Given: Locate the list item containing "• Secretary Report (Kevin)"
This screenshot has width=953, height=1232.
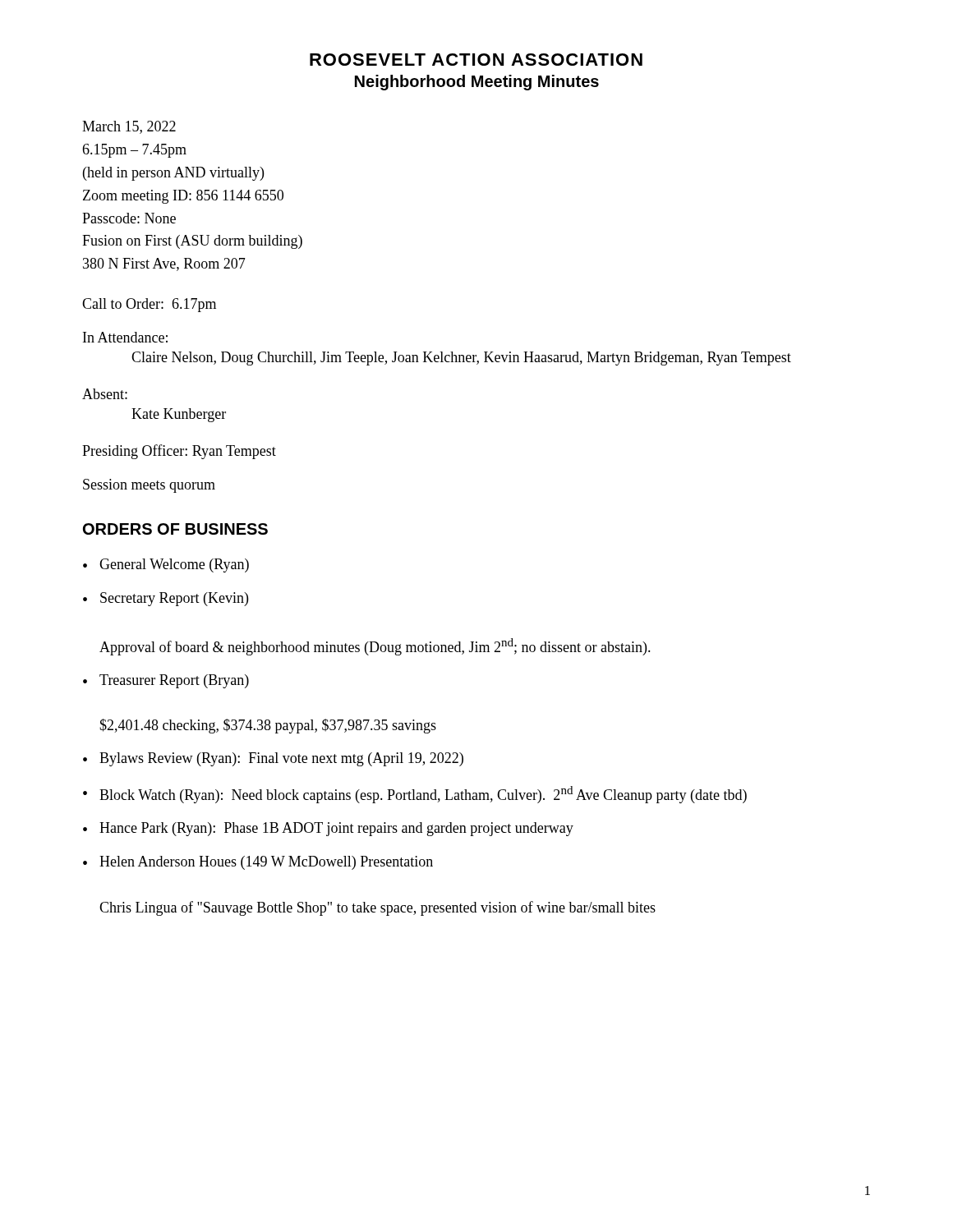Looking at the screenshot, I should coord(166,599).
